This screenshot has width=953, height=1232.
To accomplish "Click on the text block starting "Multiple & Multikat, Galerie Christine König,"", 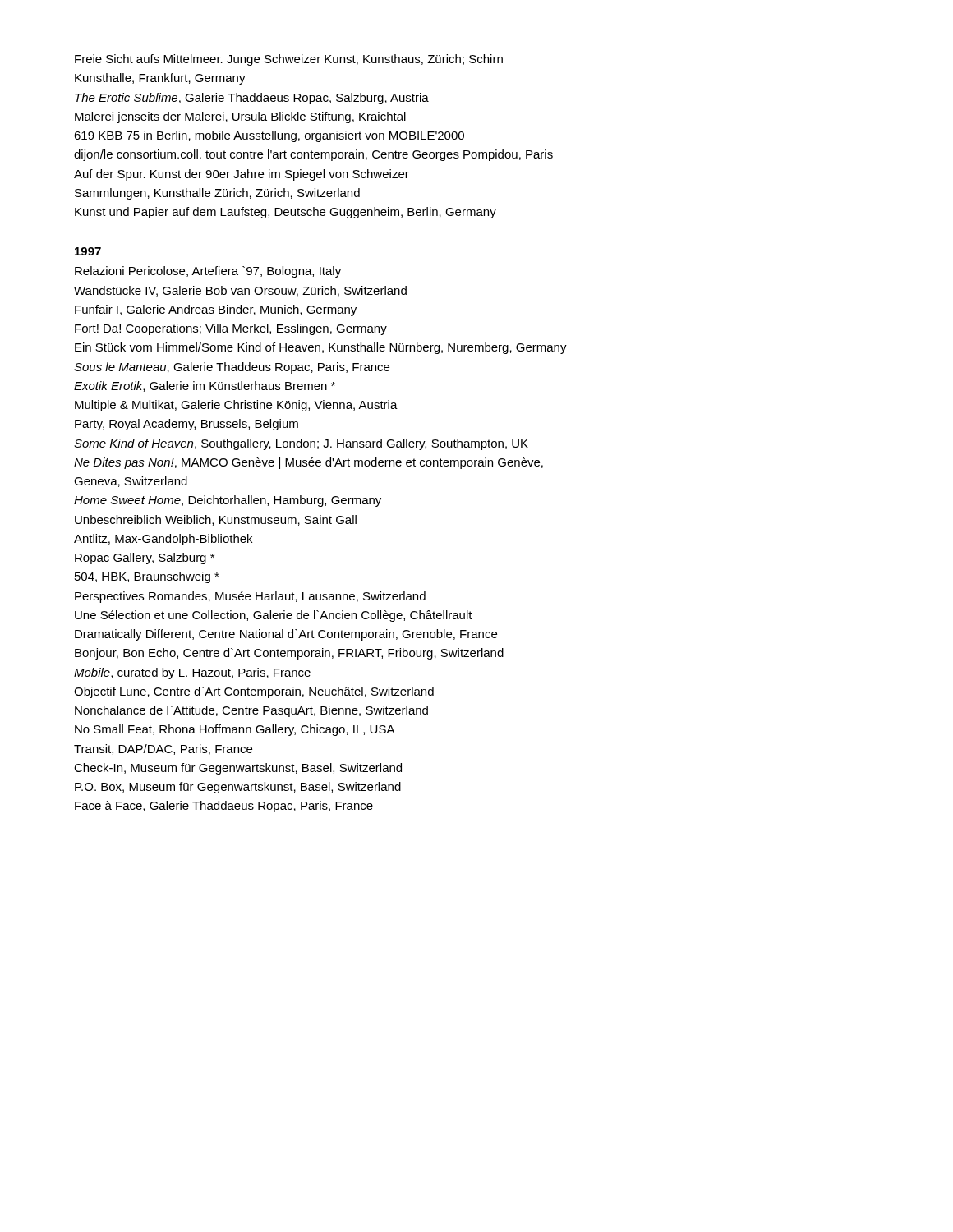I will (x=235, y=405).
